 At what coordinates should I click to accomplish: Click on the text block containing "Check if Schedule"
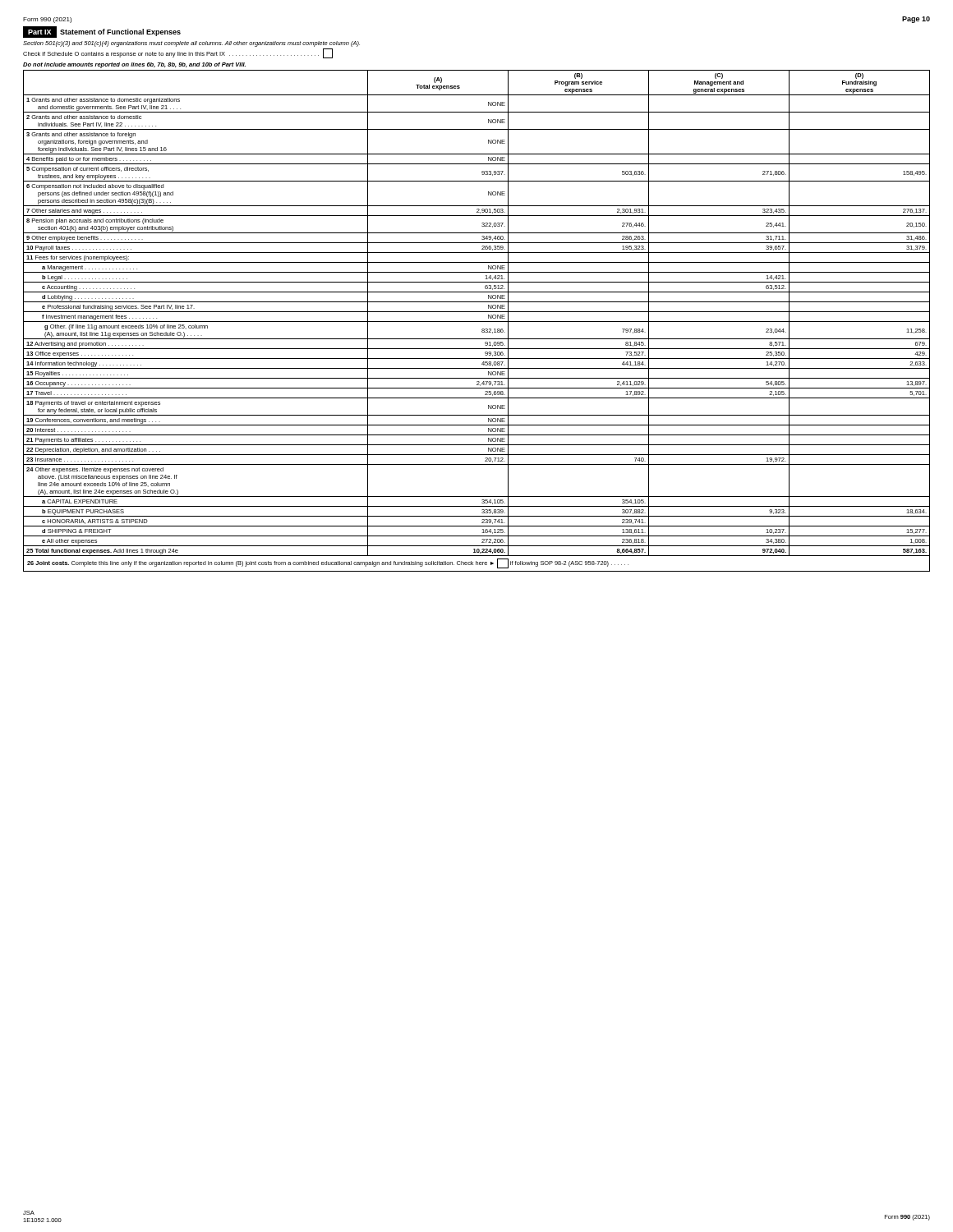(178, 53)
